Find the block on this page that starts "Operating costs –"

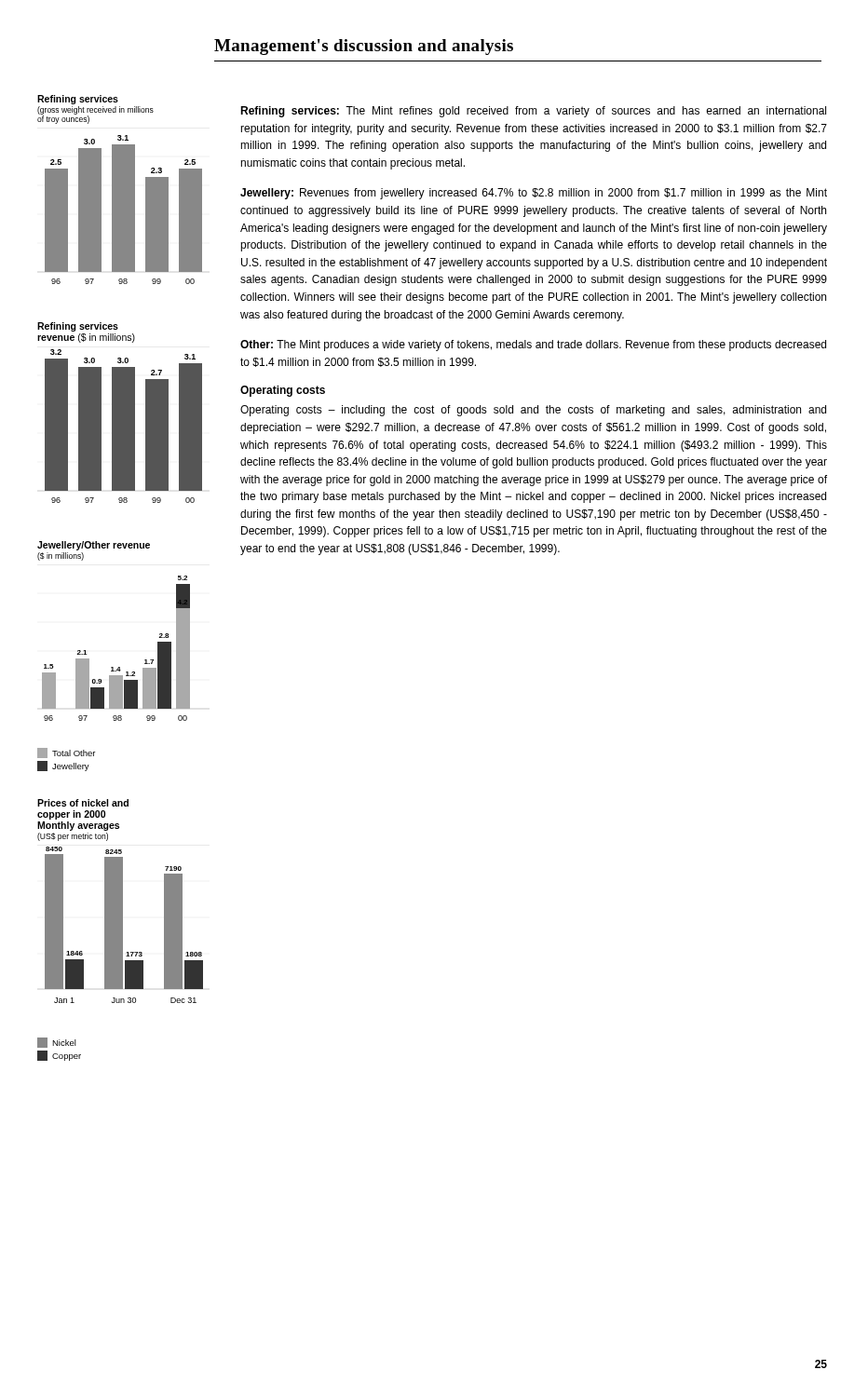tap(534, 479)
